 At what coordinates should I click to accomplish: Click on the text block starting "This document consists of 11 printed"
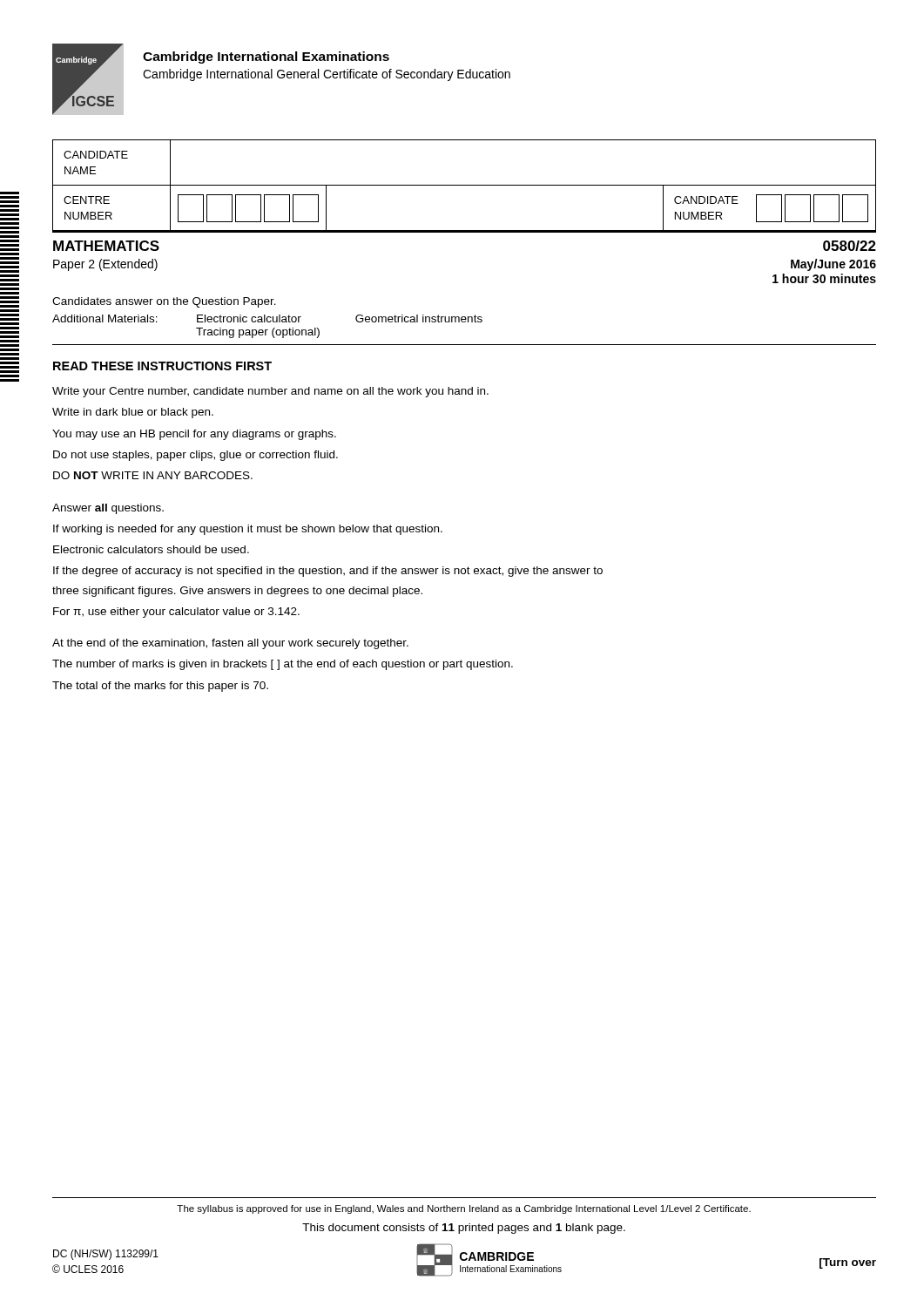pos(464,1227)
